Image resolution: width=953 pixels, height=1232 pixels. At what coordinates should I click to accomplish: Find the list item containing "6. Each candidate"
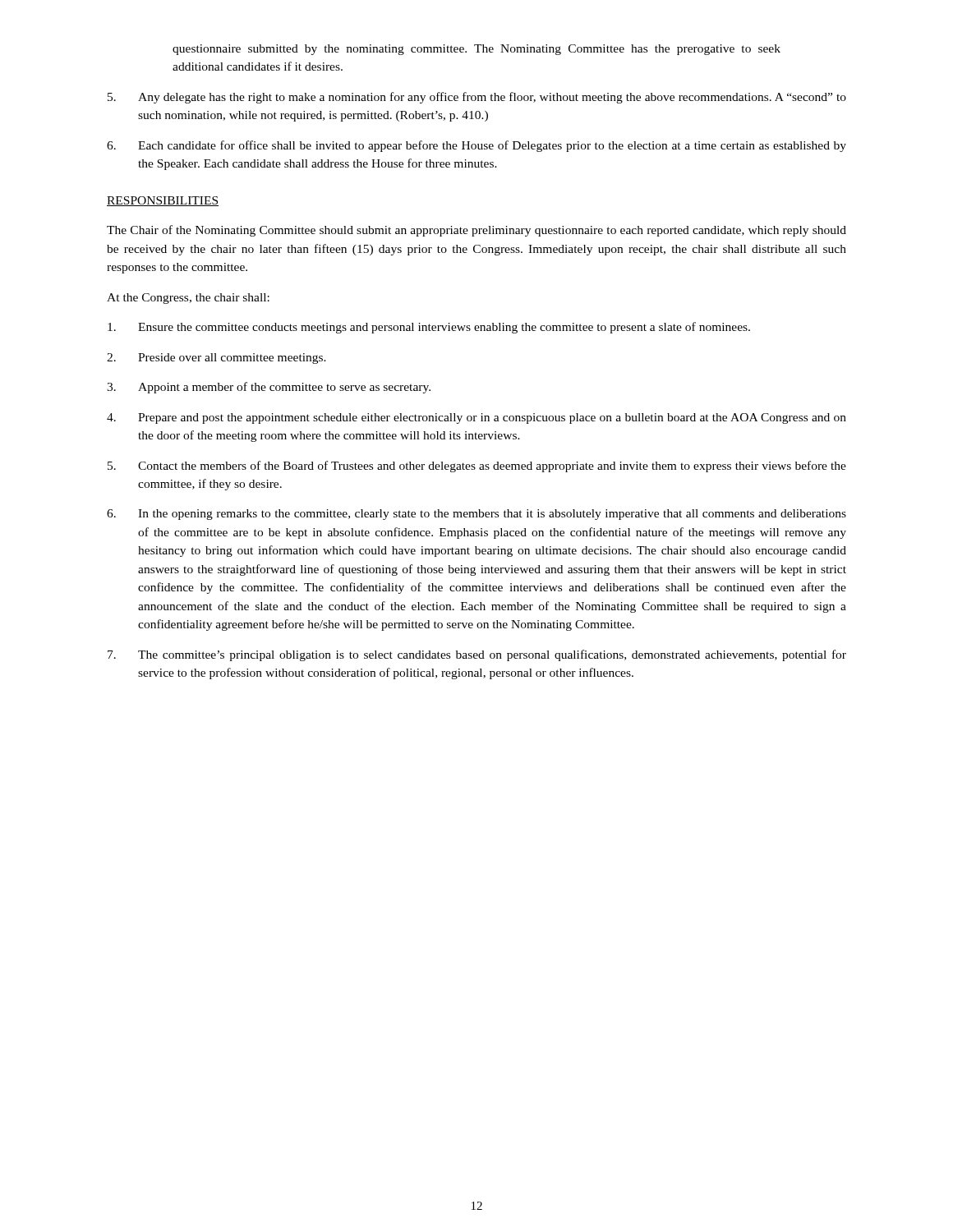476,155
